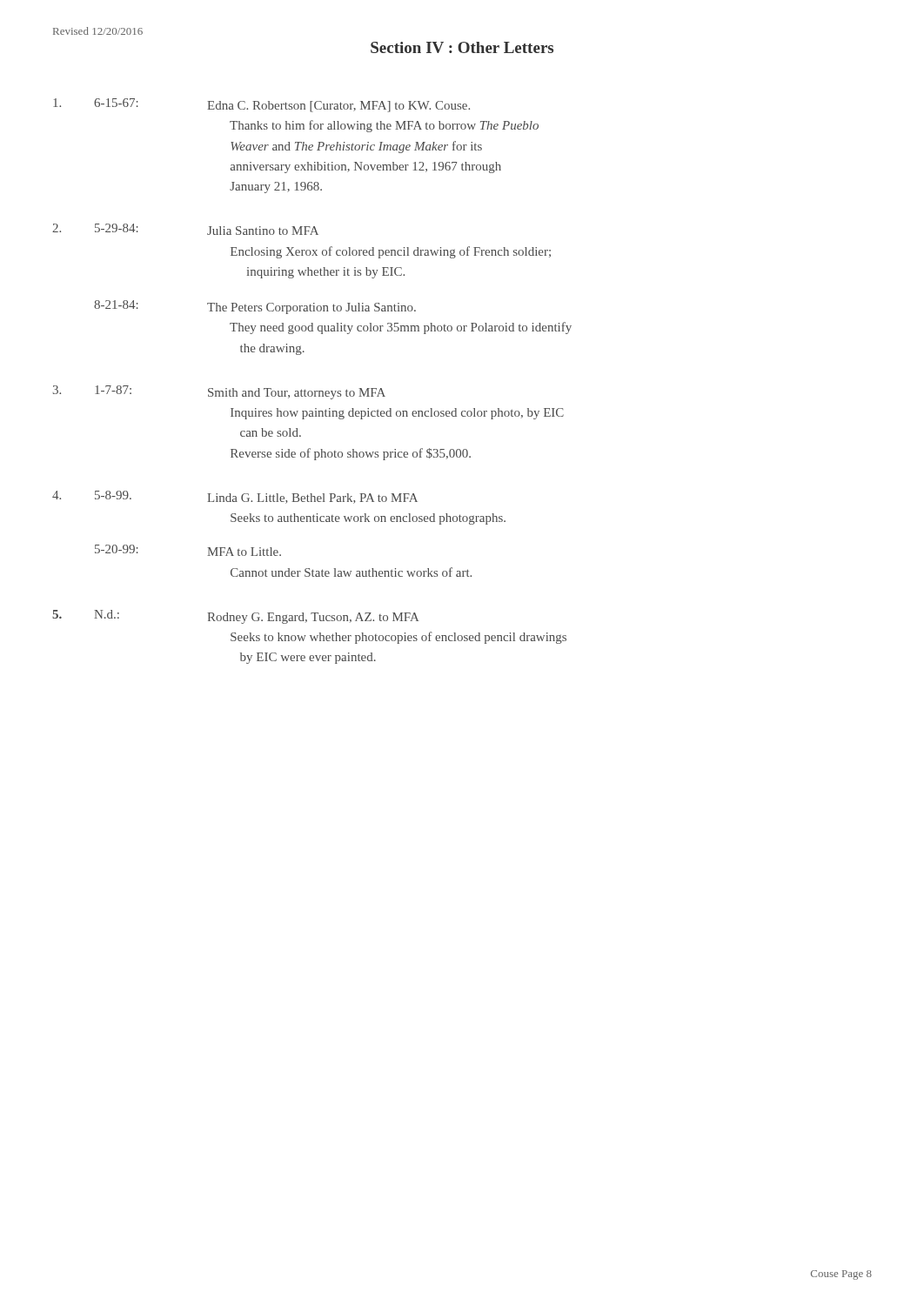Find the list item with the text "3. 1-7-87: Smith and Tour,"
The height and width of the screenshot is (1305, 924).
(462, 423)
